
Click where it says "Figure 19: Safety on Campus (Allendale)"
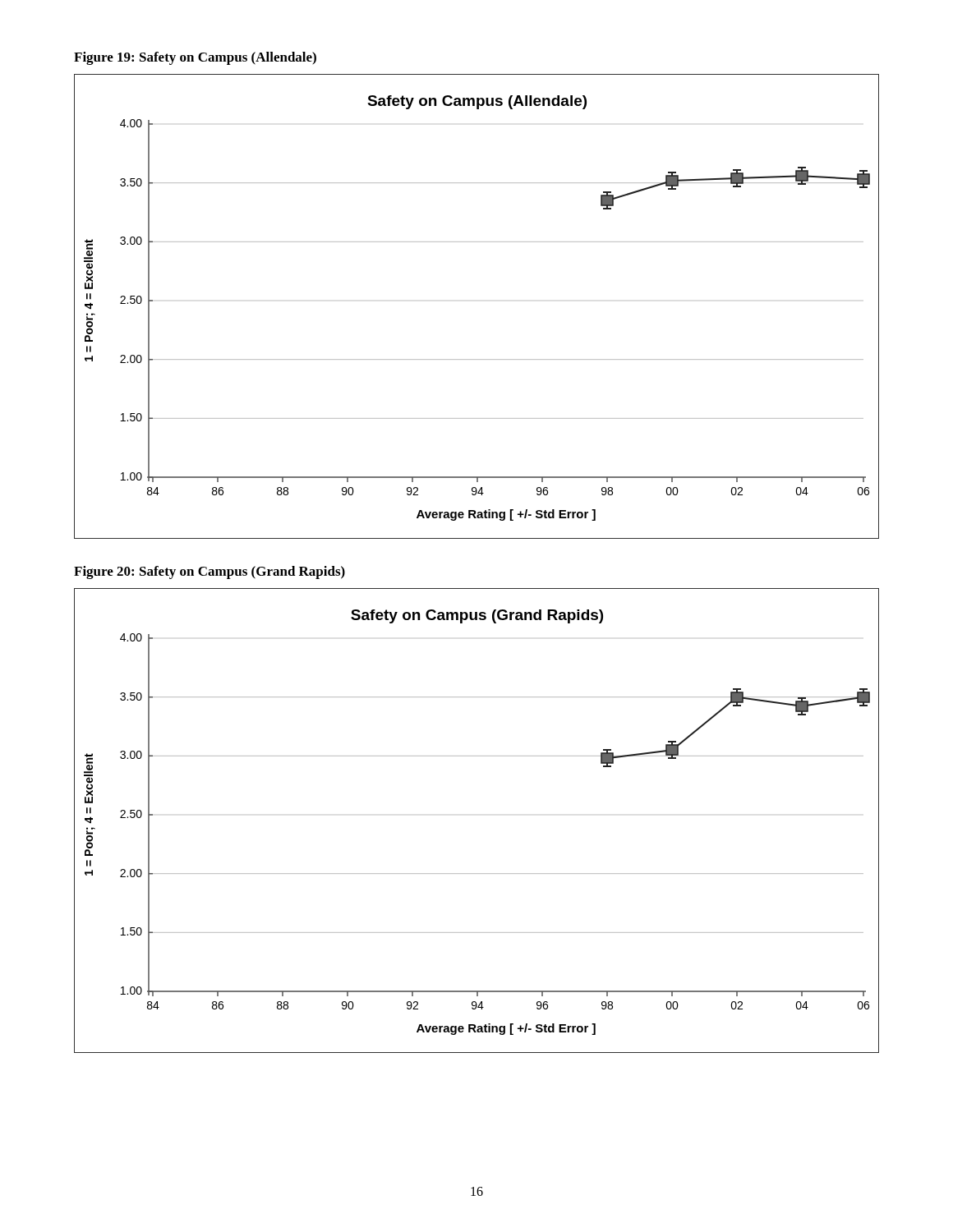coord(195,57)
